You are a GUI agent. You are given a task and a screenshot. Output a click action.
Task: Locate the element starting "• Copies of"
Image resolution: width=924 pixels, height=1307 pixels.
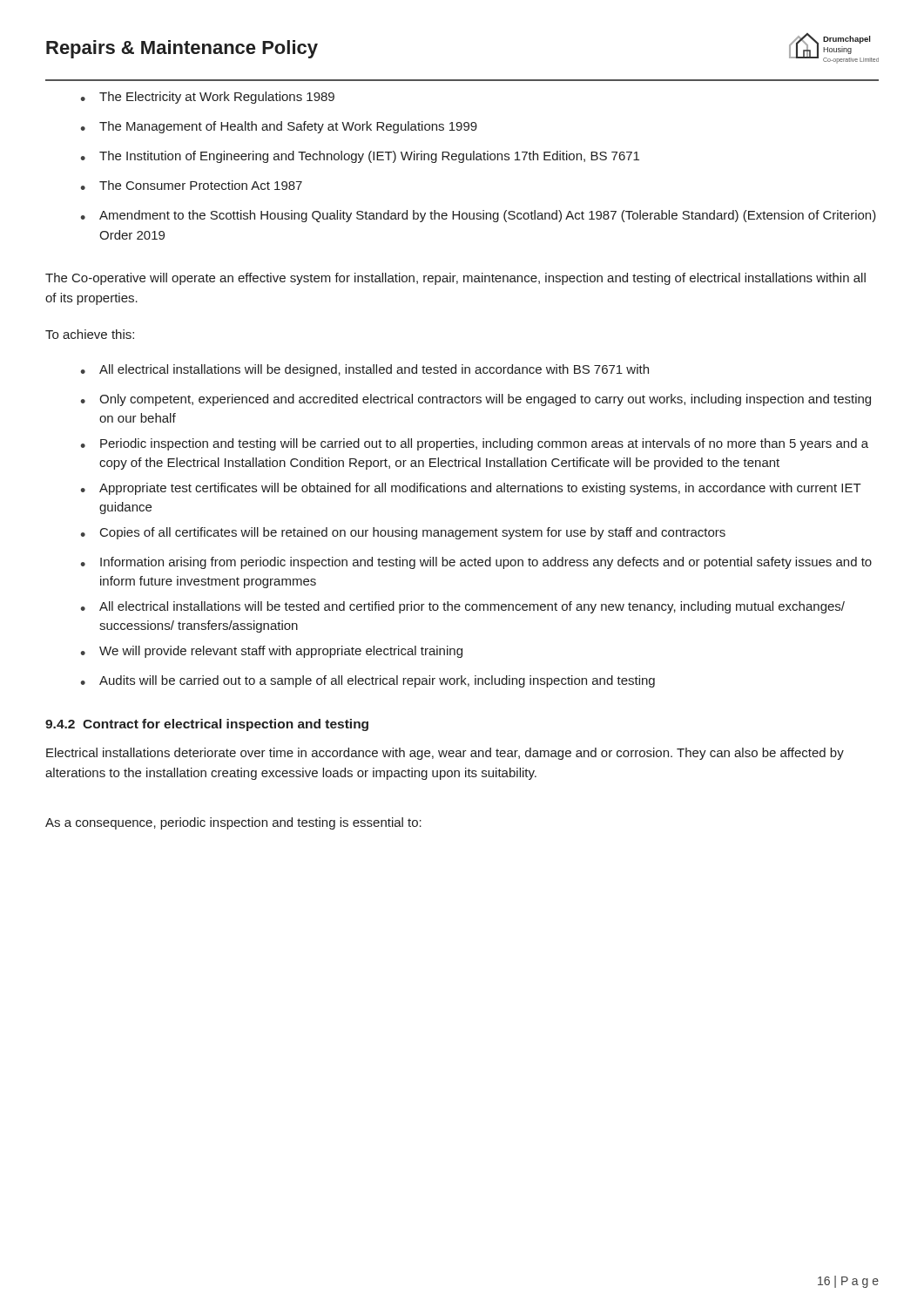click(479, 535)
